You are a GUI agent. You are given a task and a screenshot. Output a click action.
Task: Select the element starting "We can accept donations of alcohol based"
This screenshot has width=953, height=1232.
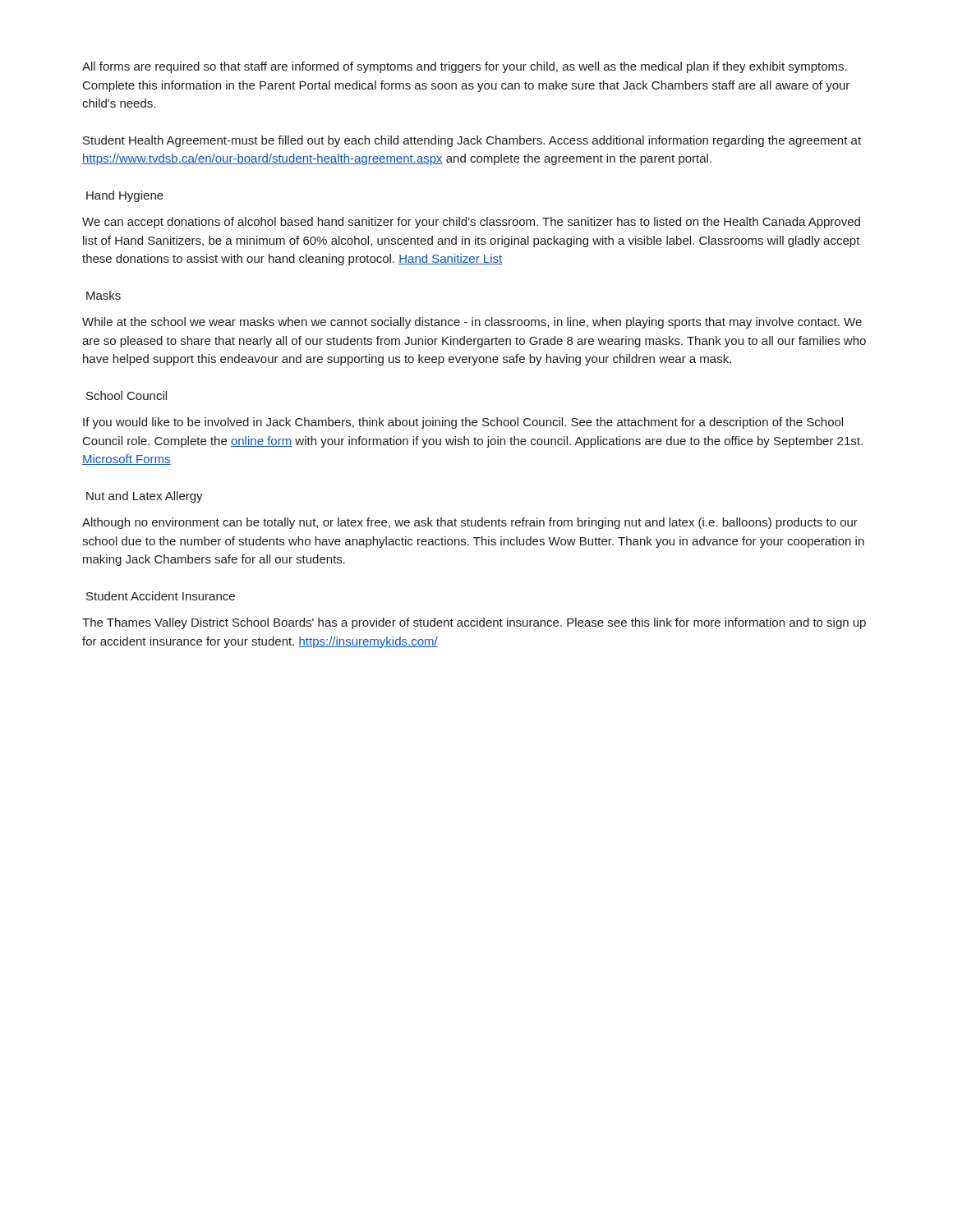pos(471,240)
